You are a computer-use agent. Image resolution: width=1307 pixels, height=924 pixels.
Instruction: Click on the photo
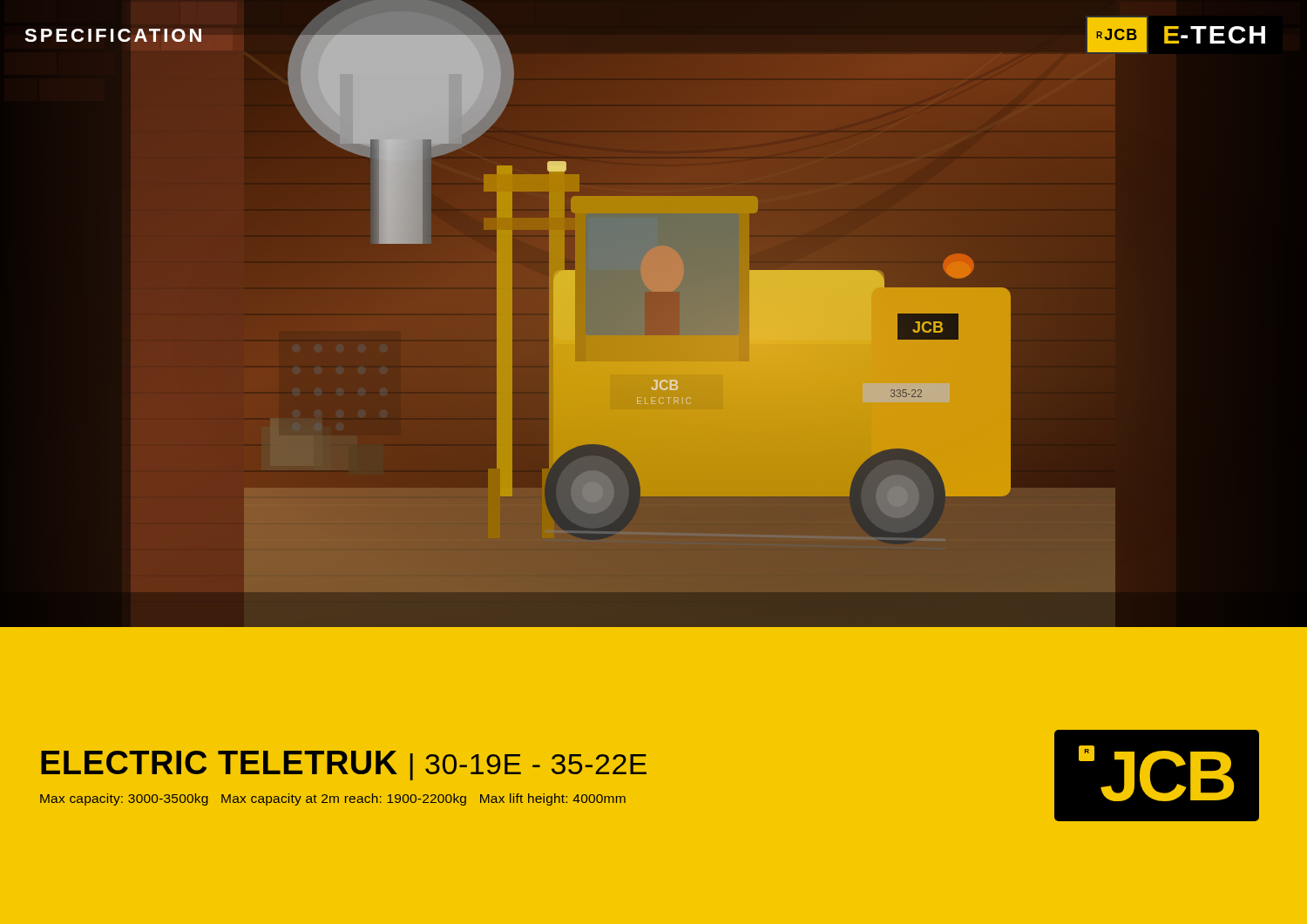tap(654, 314)
